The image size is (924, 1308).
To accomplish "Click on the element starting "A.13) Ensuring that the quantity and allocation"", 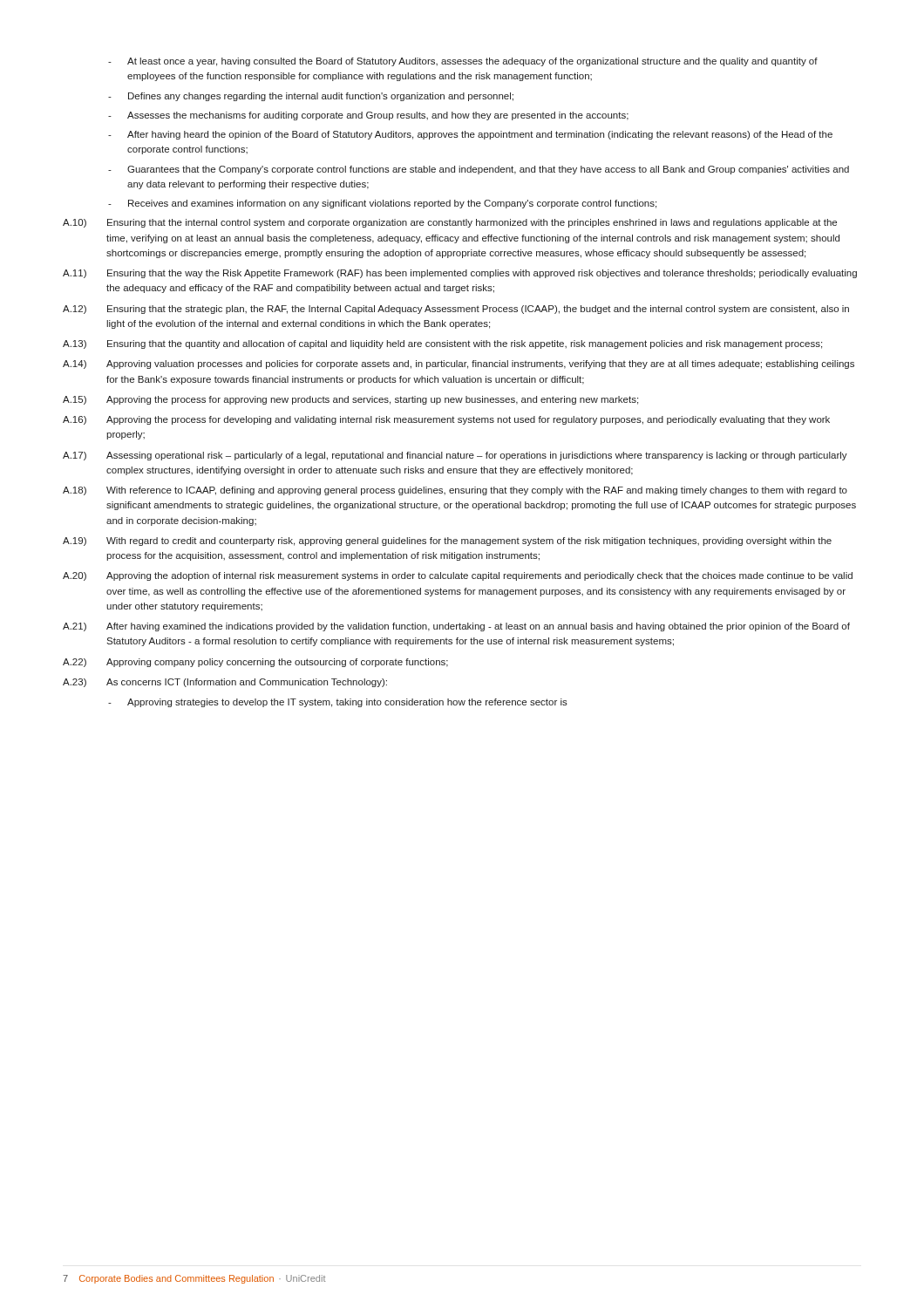I will click(x=462, y=344).
